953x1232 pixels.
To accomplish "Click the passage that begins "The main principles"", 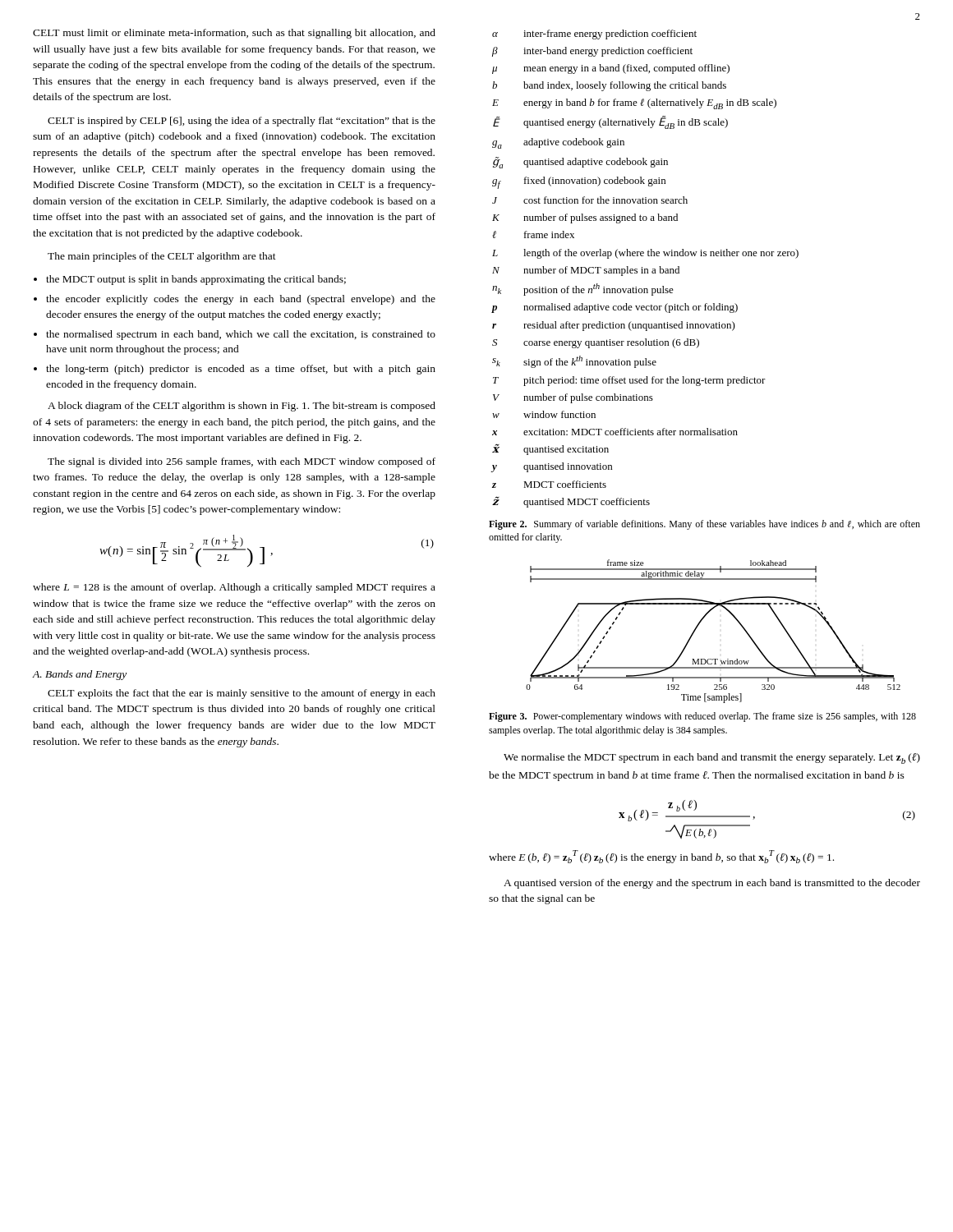I will tap(234, 256).
